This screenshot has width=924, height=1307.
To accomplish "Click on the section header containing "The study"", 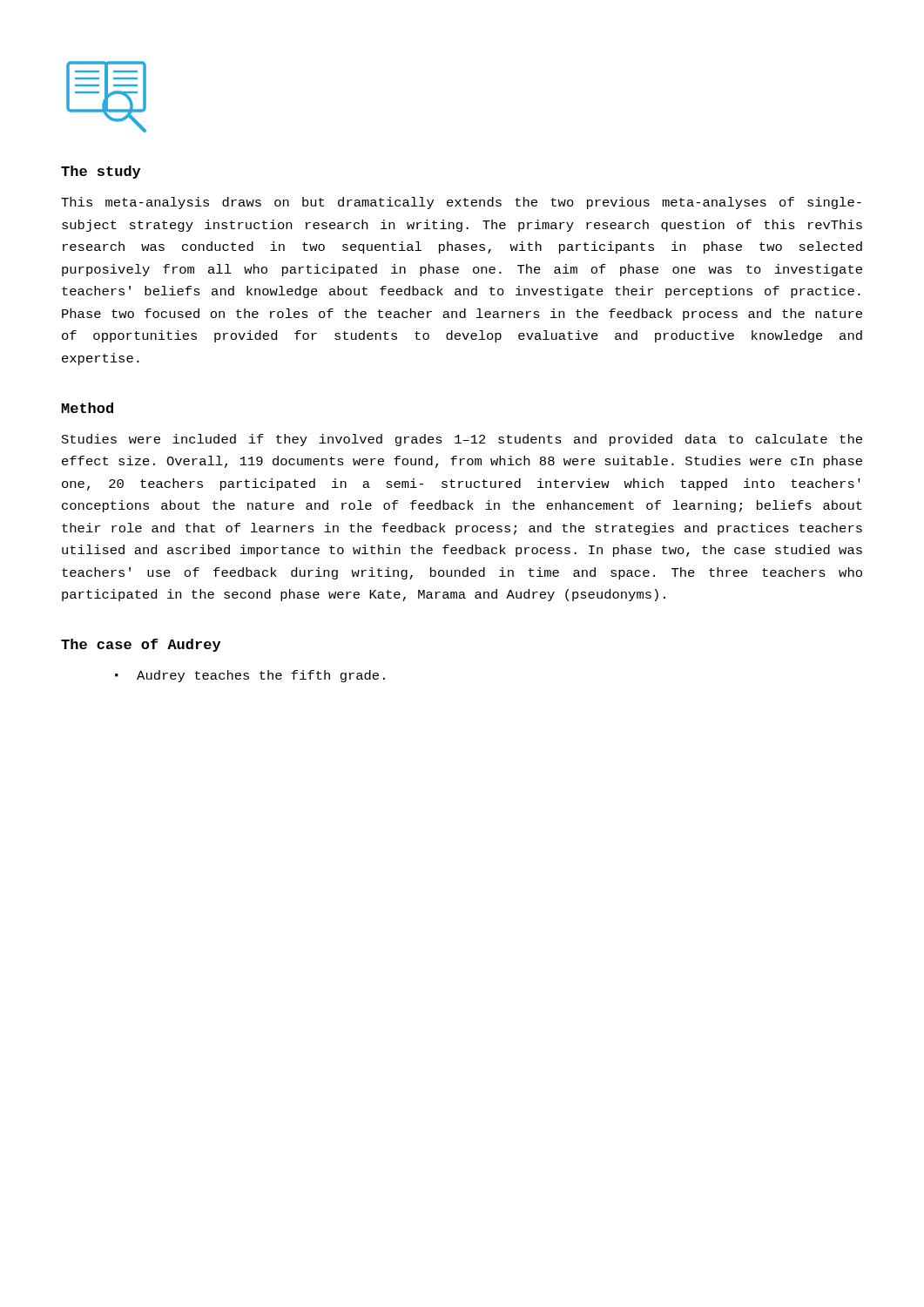I will (x=101, y=172).
